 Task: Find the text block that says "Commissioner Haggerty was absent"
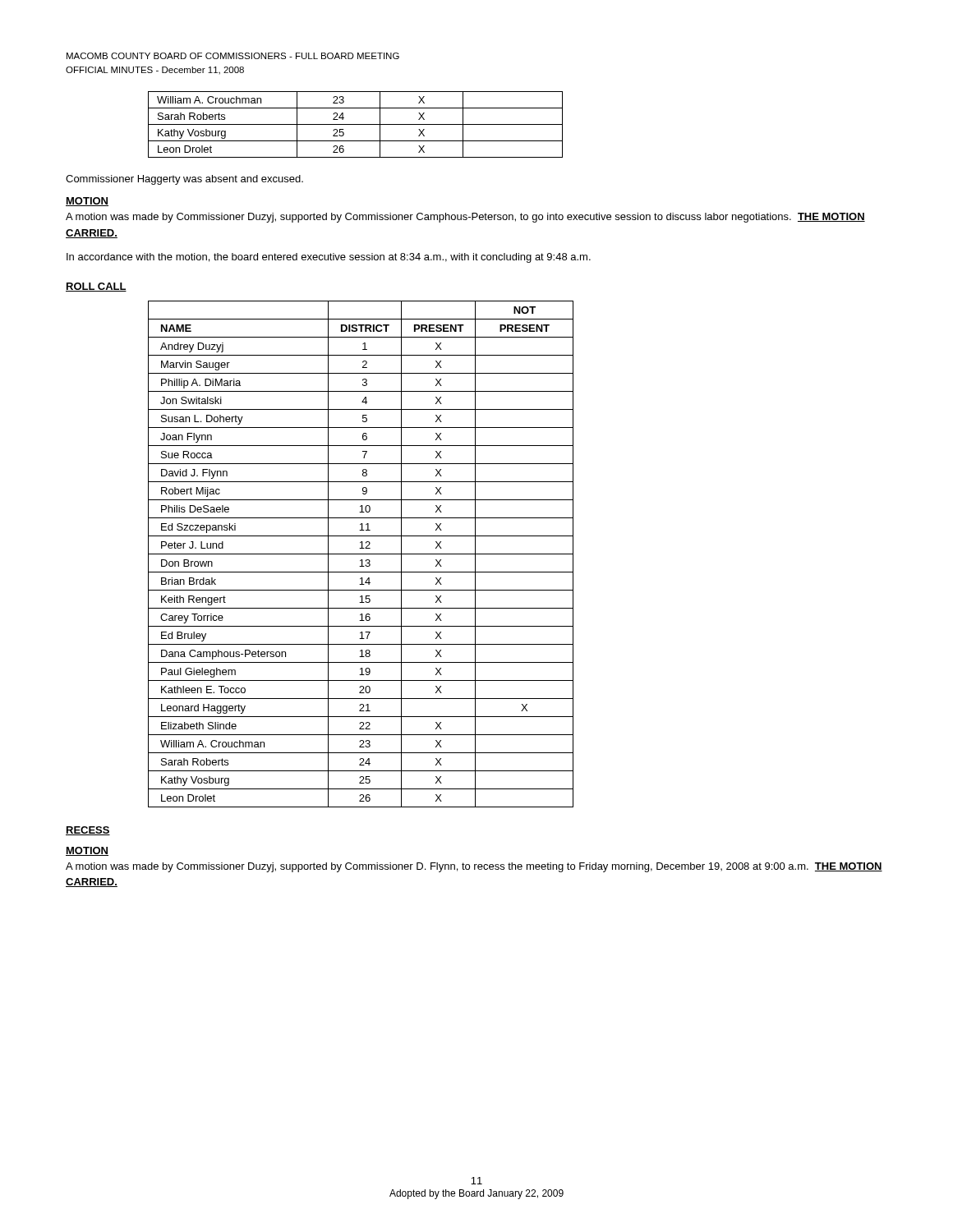tap(185, 178)
